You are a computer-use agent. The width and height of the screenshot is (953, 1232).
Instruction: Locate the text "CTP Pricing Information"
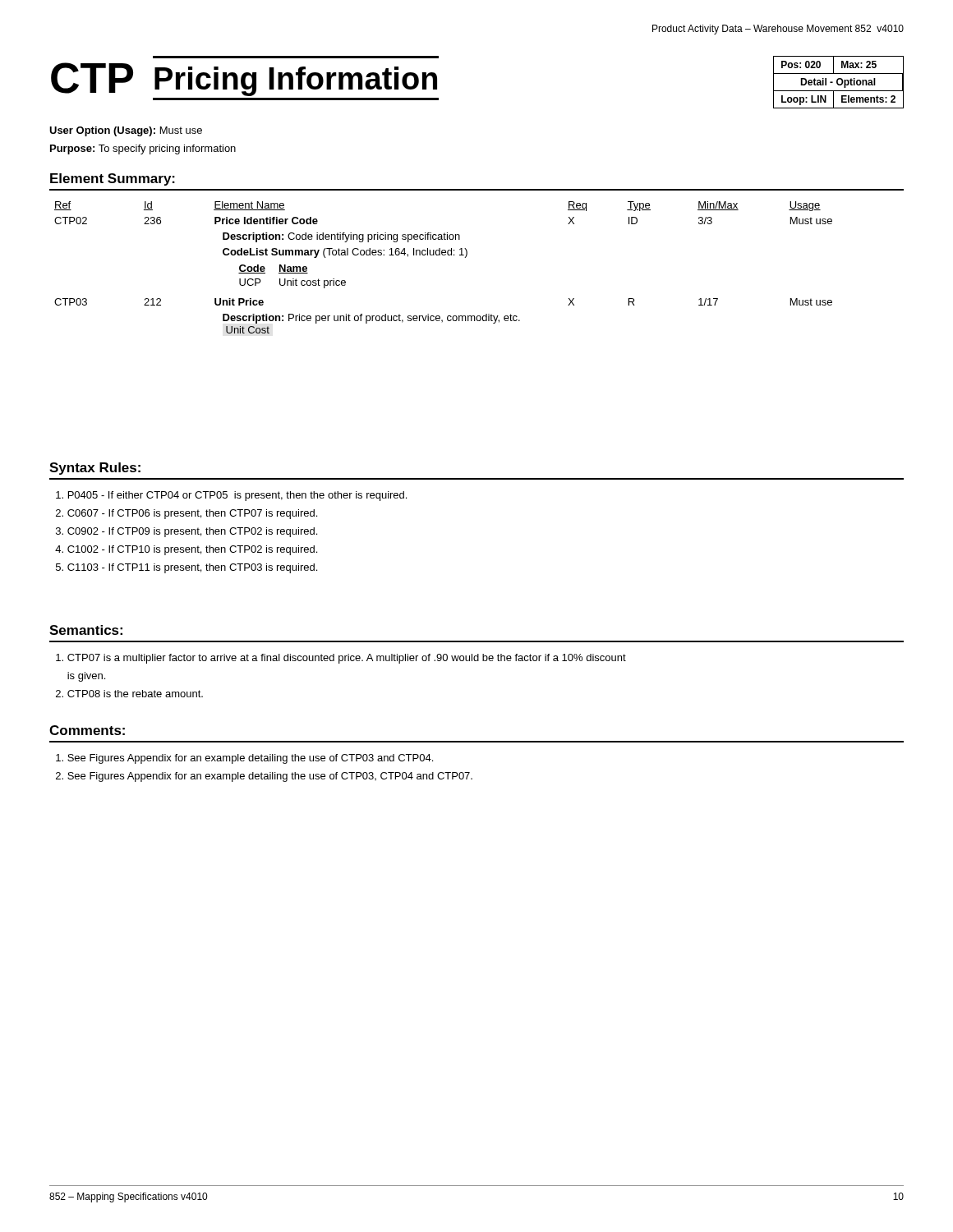(x=244, y=78)
